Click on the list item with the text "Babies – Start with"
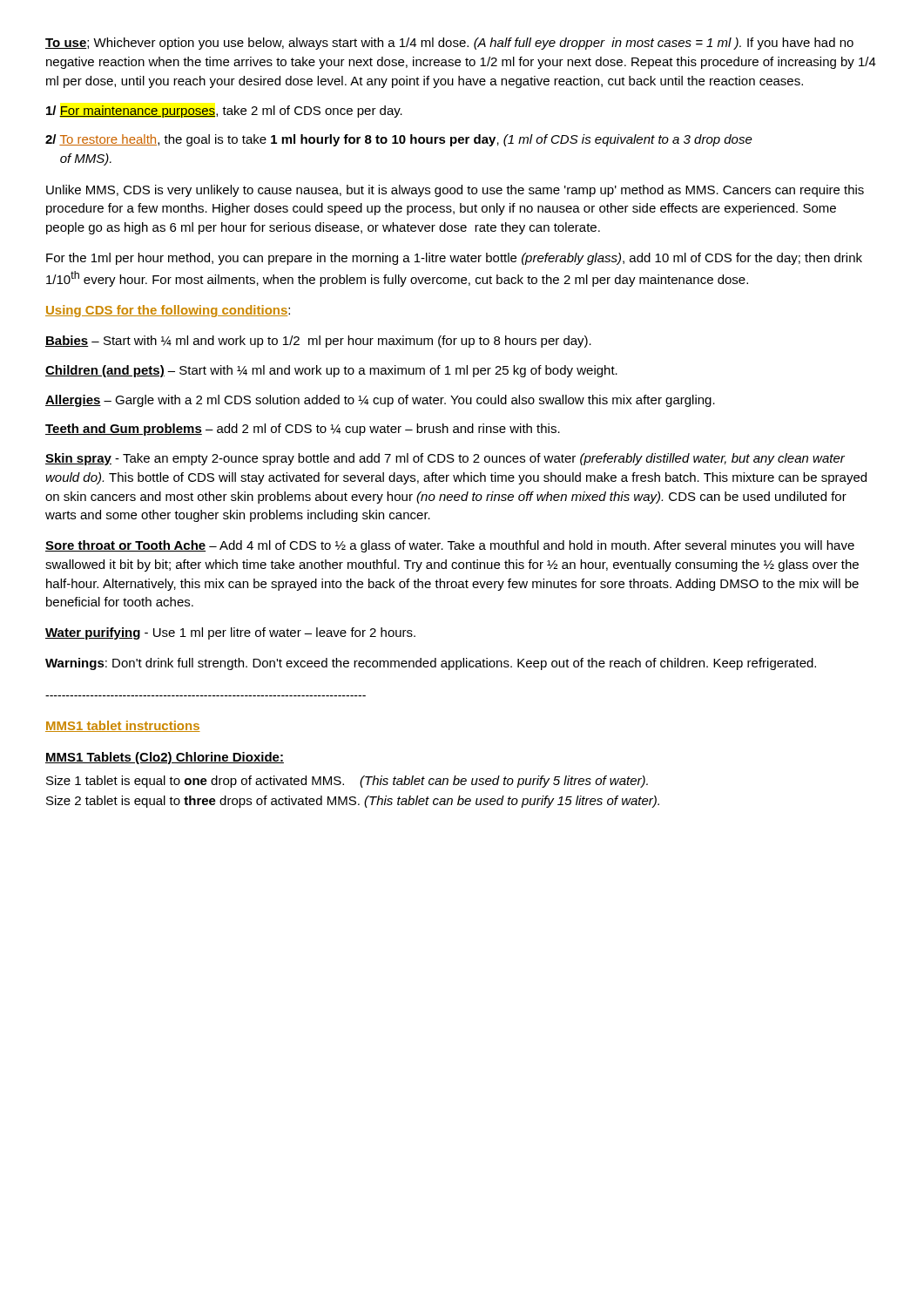This screenshot has width=924, height=1307. pyautogui.click(x=319, y=340)
